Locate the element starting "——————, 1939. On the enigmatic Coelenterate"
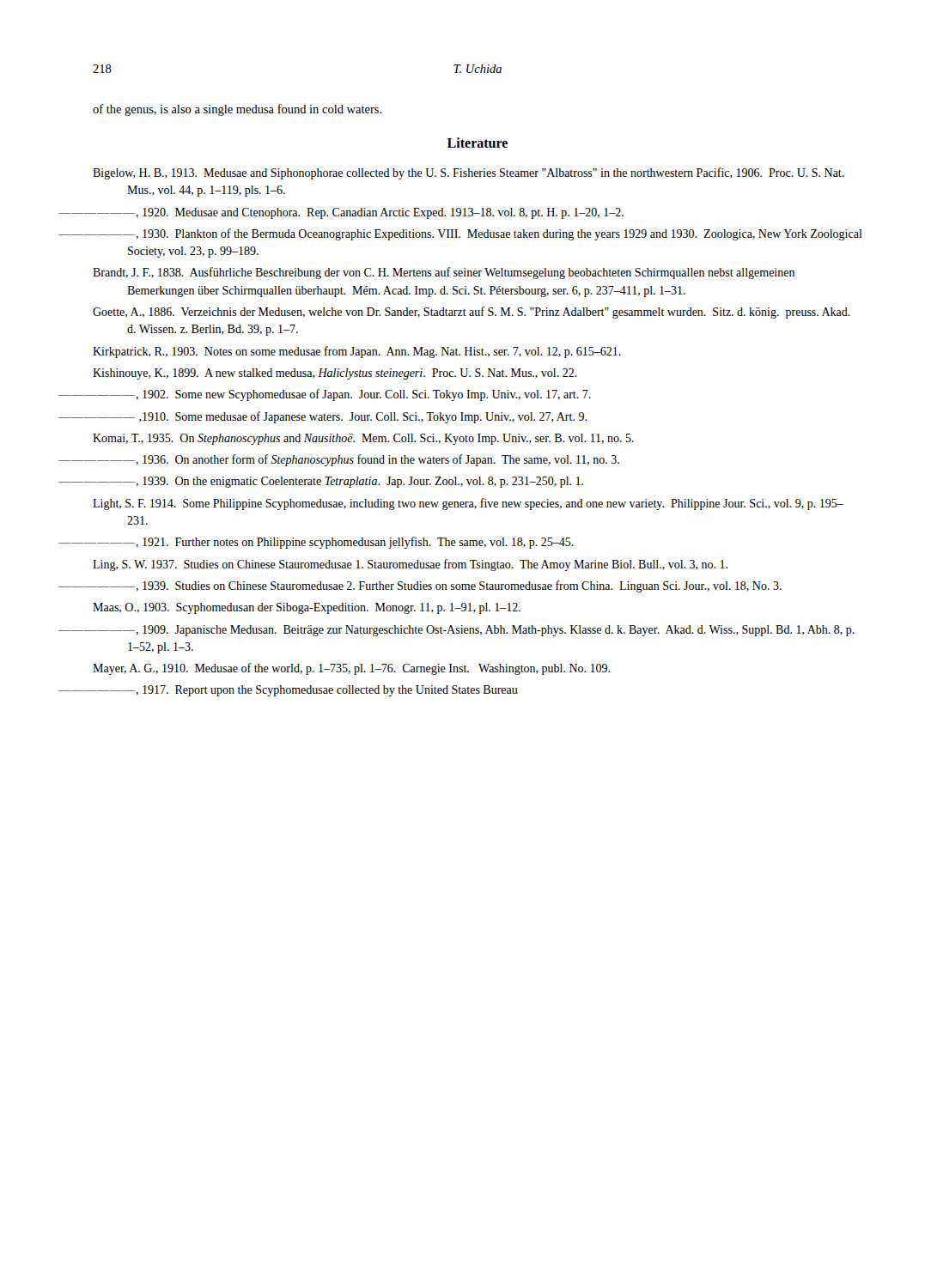This screenshot has width=931, height=1288. [x=338, y=482]
